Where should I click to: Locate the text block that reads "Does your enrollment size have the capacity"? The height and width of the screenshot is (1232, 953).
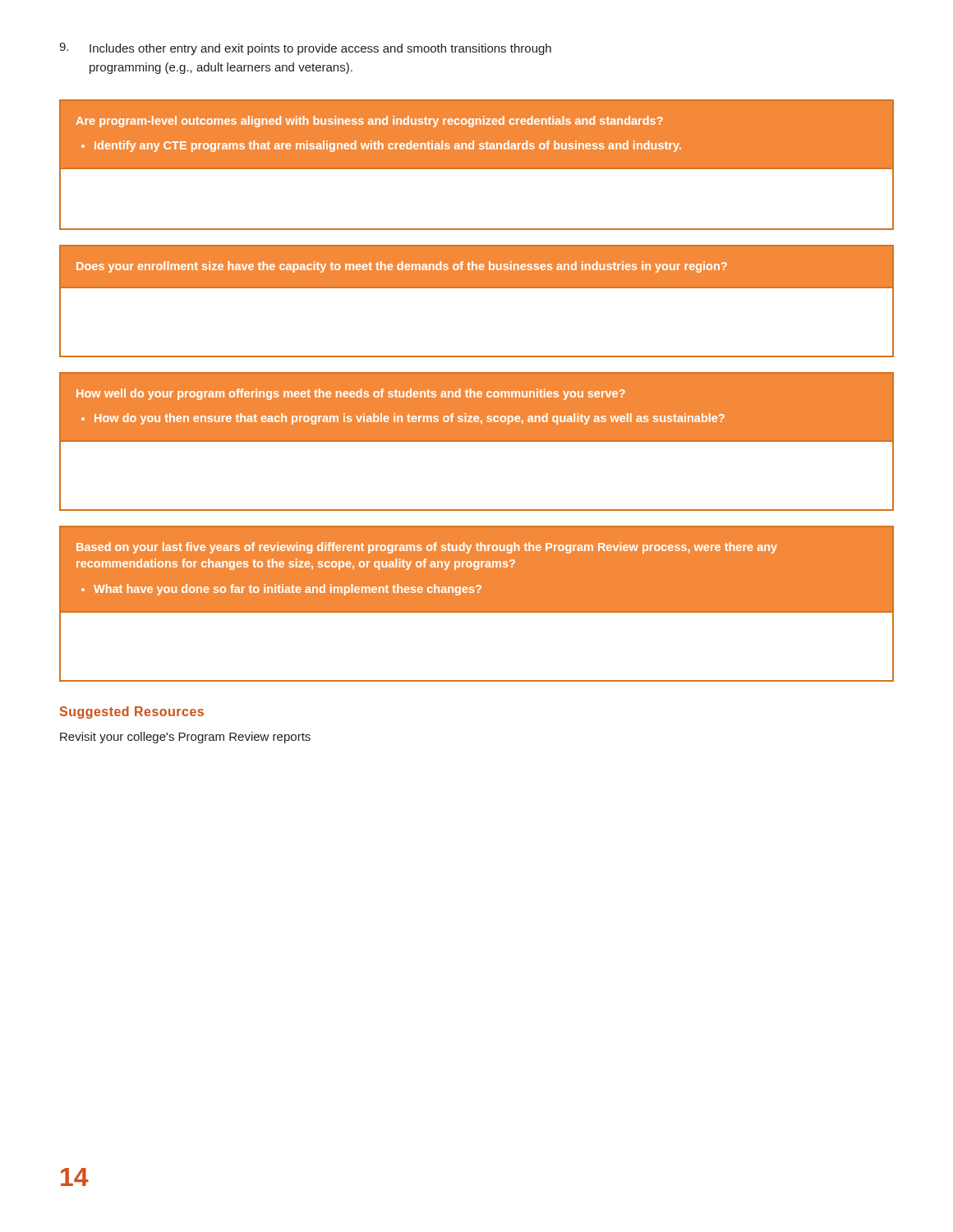tap(476, 301)
